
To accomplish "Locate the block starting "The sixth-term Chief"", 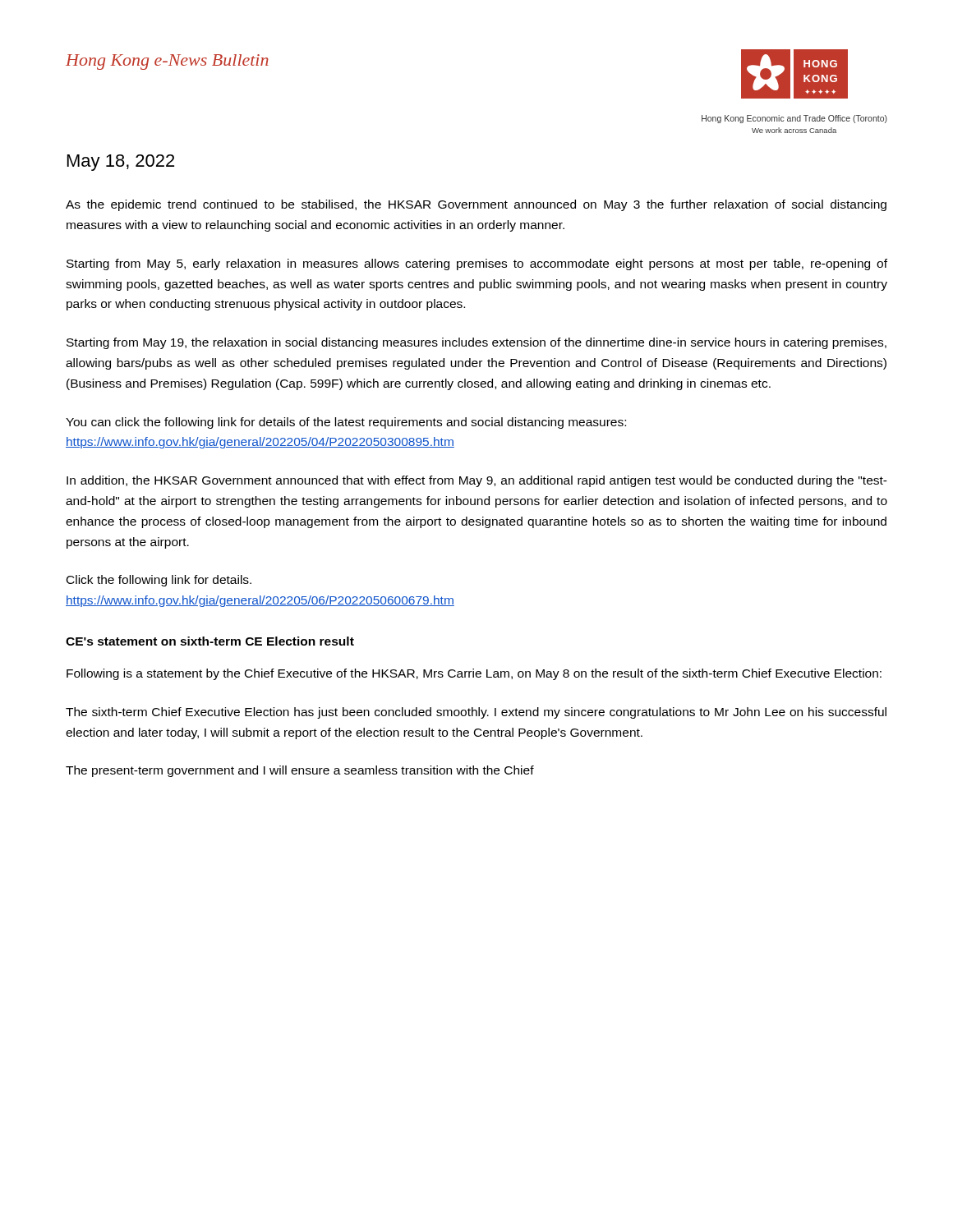I will pos(476,722).
